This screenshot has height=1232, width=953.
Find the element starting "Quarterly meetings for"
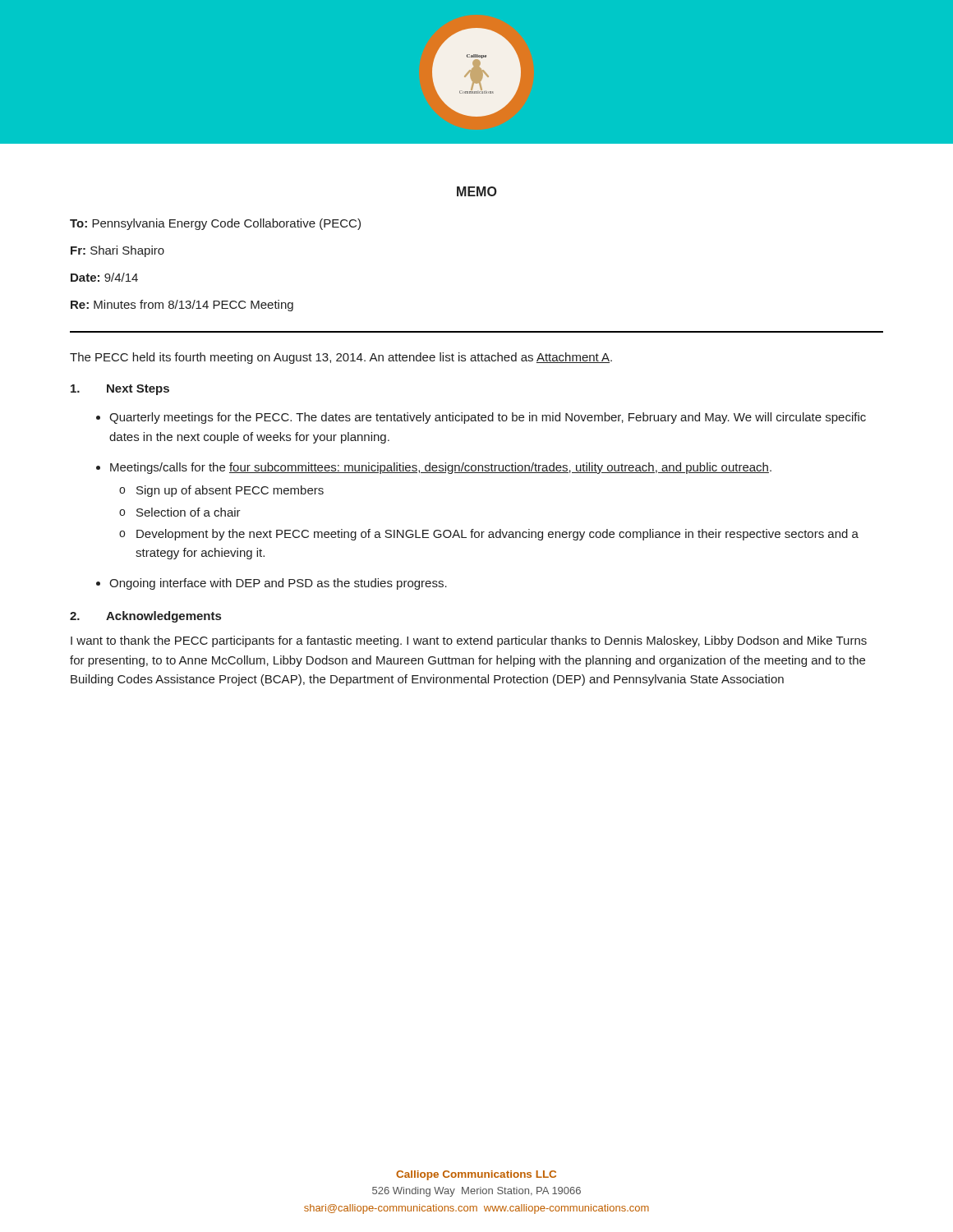pyautogui.click(x=488, y=427)
